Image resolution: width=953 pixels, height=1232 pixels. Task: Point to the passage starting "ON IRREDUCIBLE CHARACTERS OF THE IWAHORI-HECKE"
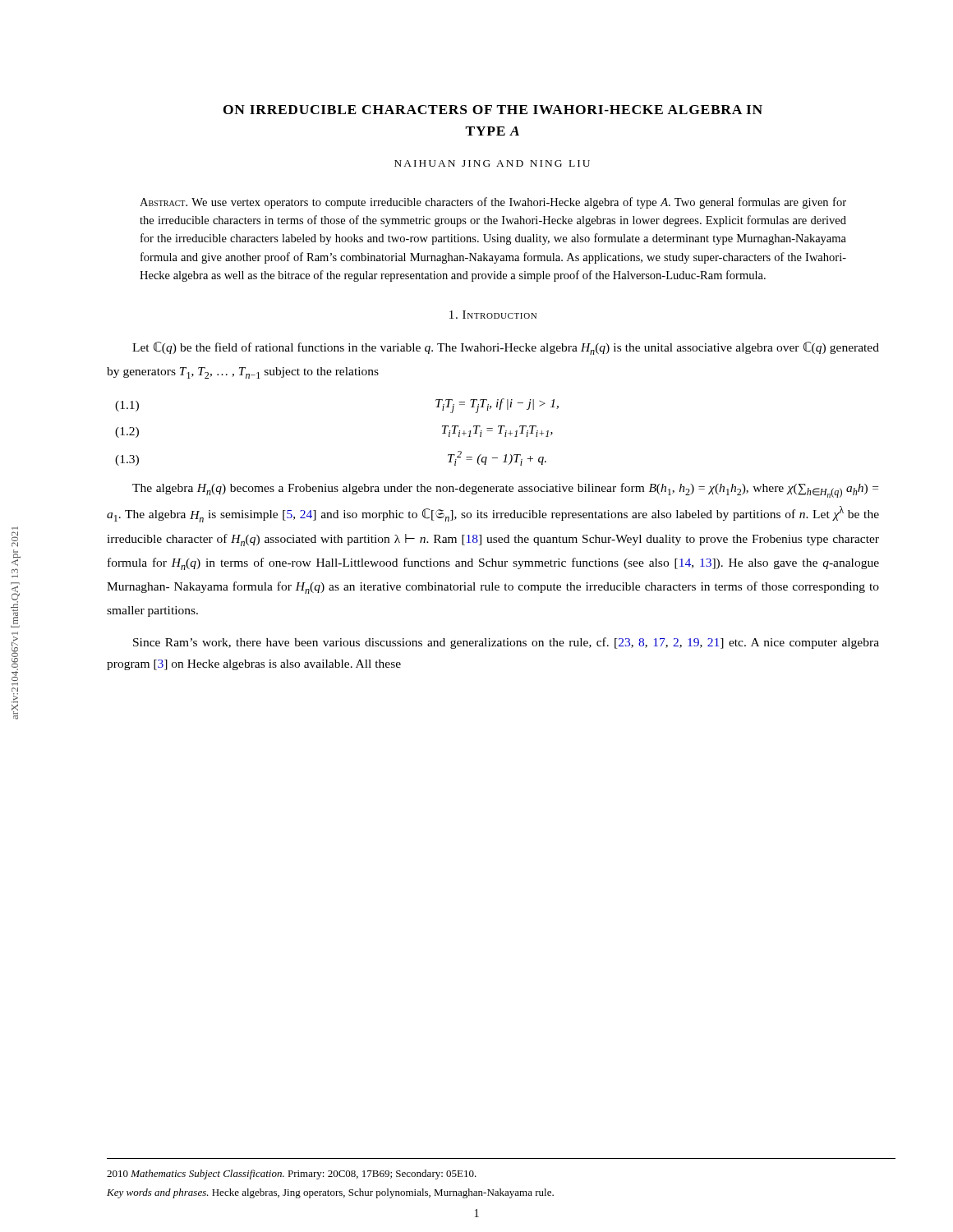click(493, 120)
